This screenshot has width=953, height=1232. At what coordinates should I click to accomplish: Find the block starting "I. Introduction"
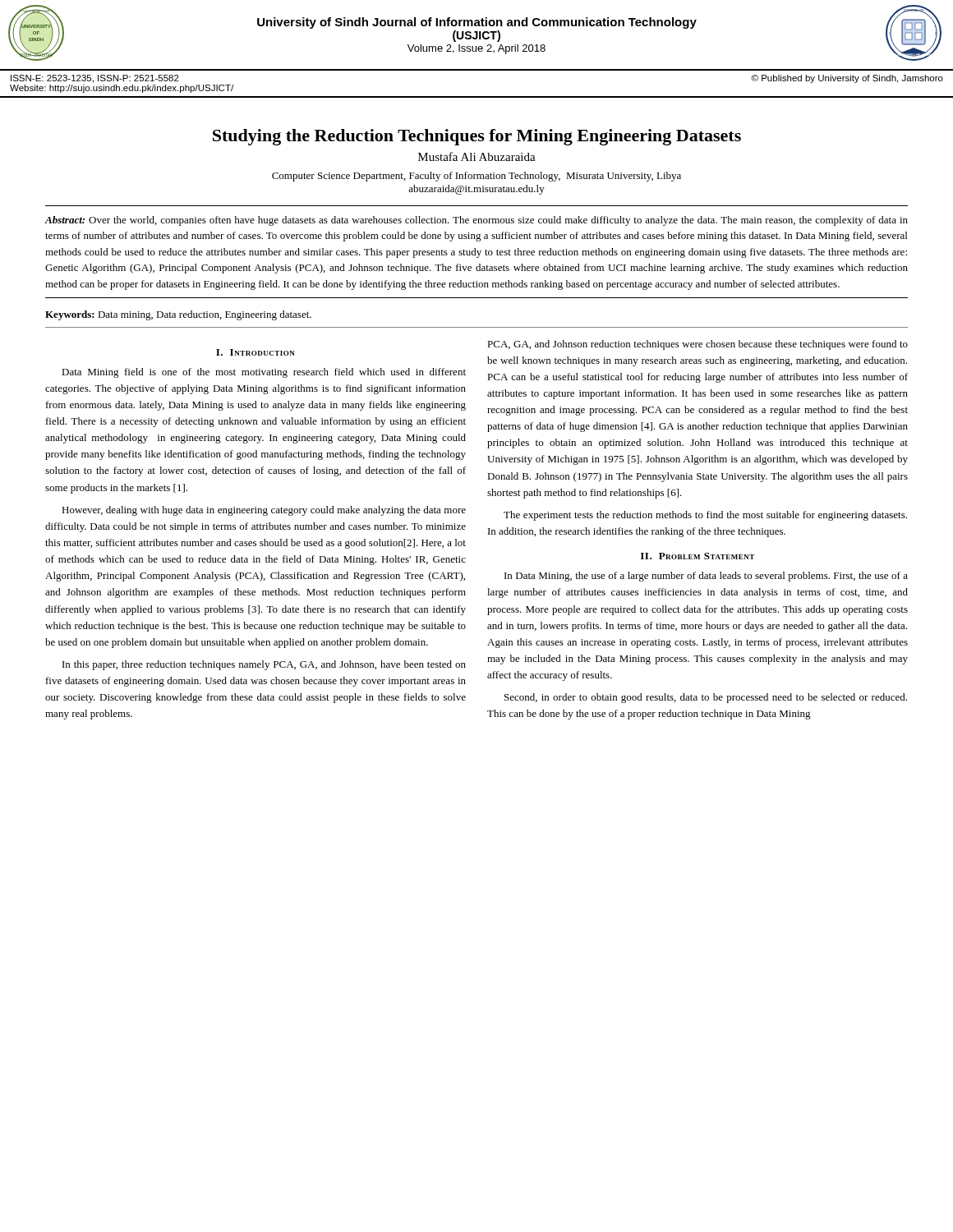[255, 351]
